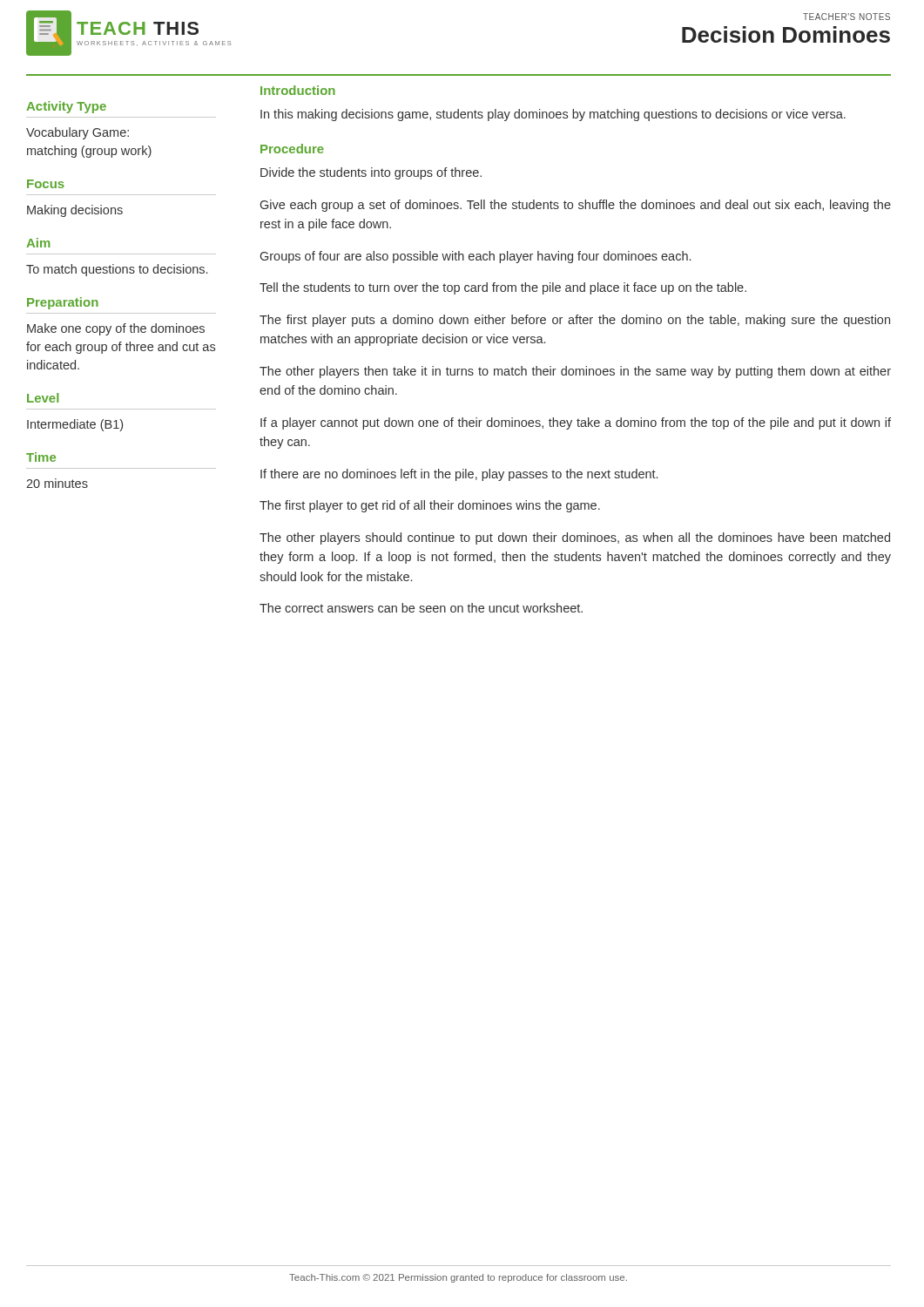Find the passage starting "If there are"
924x1307 pixels.
tap(459, 474)
